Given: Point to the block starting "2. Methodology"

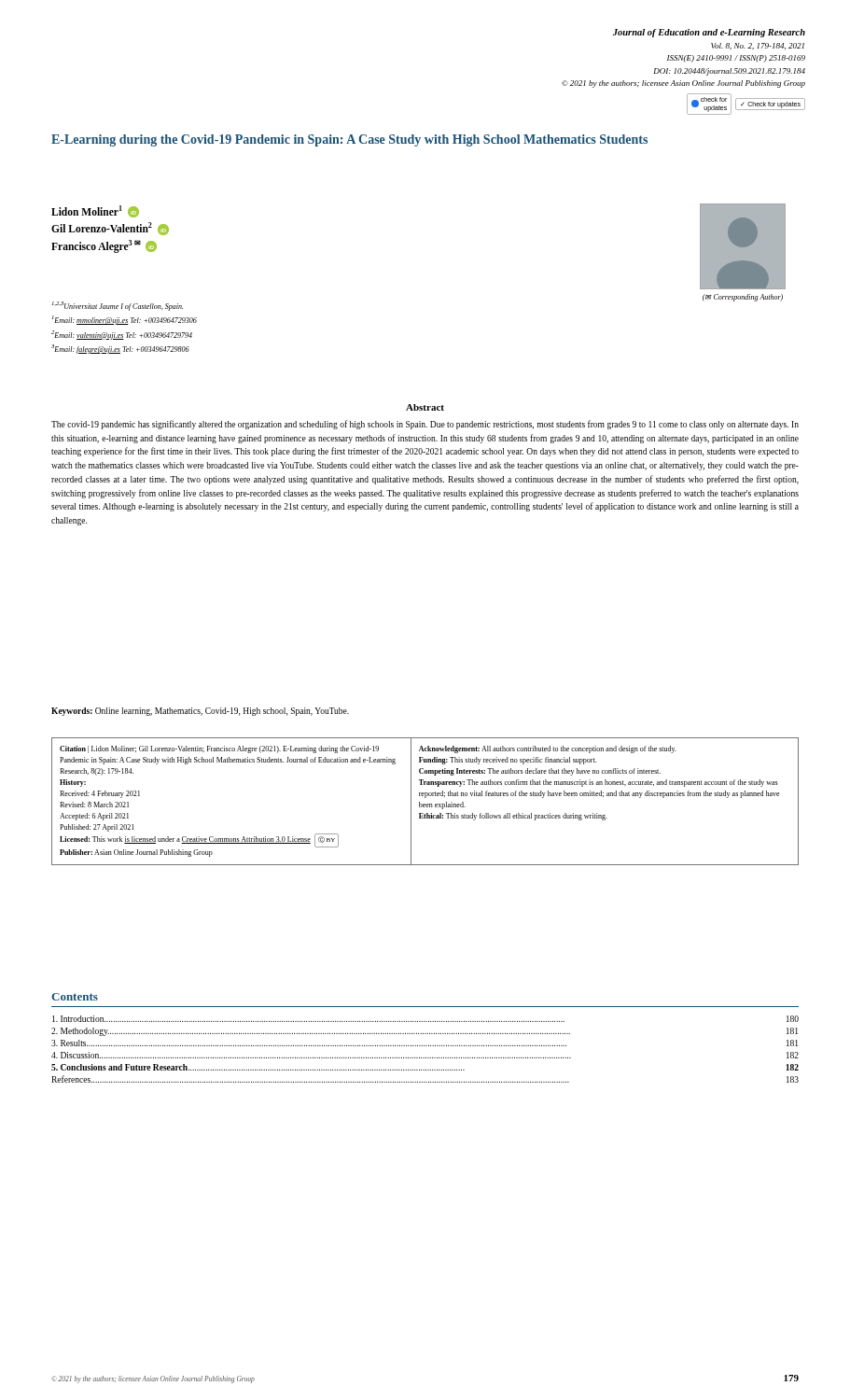Looking at the screenshot, I should (425, 1031).
